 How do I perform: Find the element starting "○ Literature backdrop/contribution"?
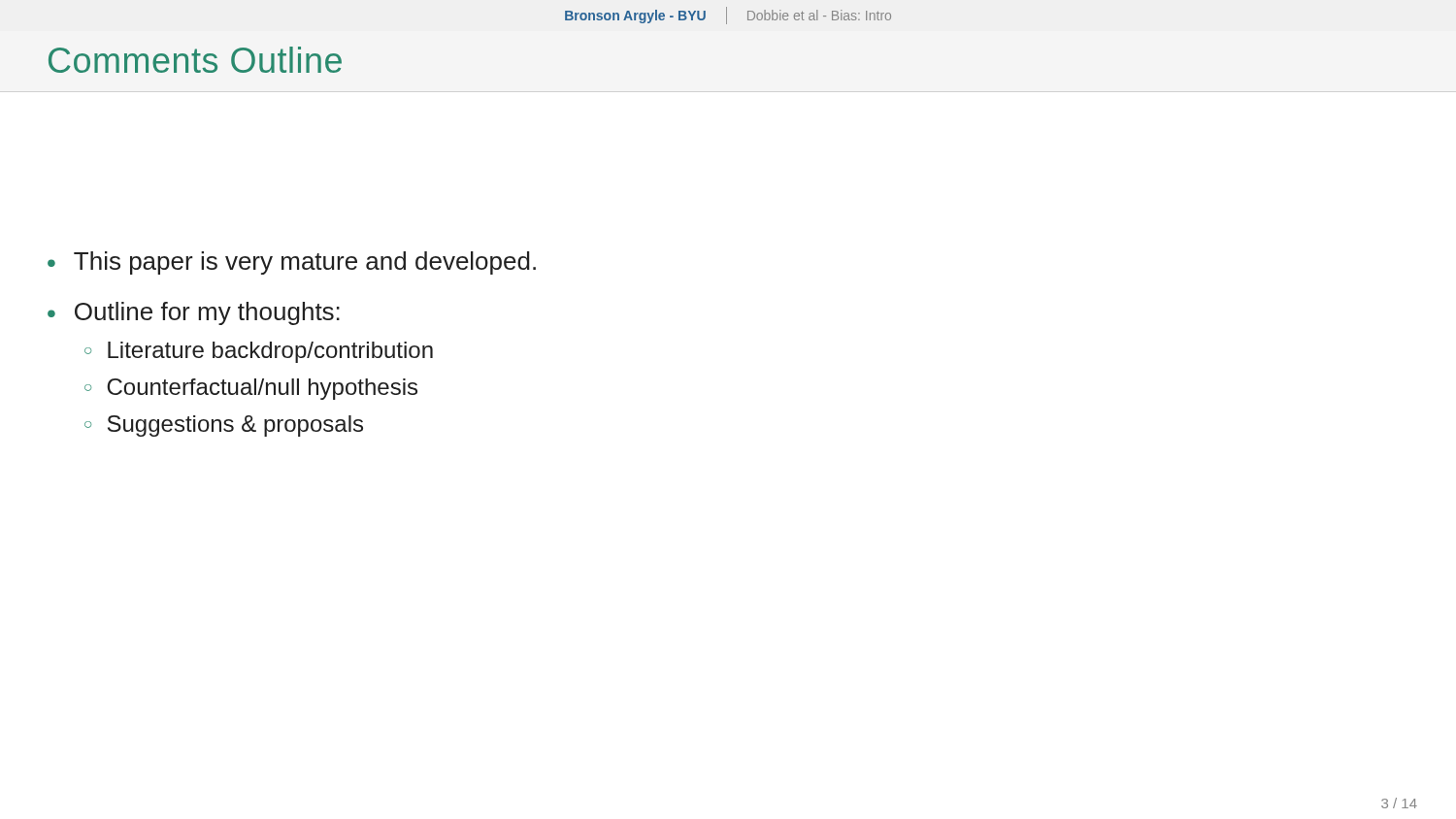(x=259, y=350)
